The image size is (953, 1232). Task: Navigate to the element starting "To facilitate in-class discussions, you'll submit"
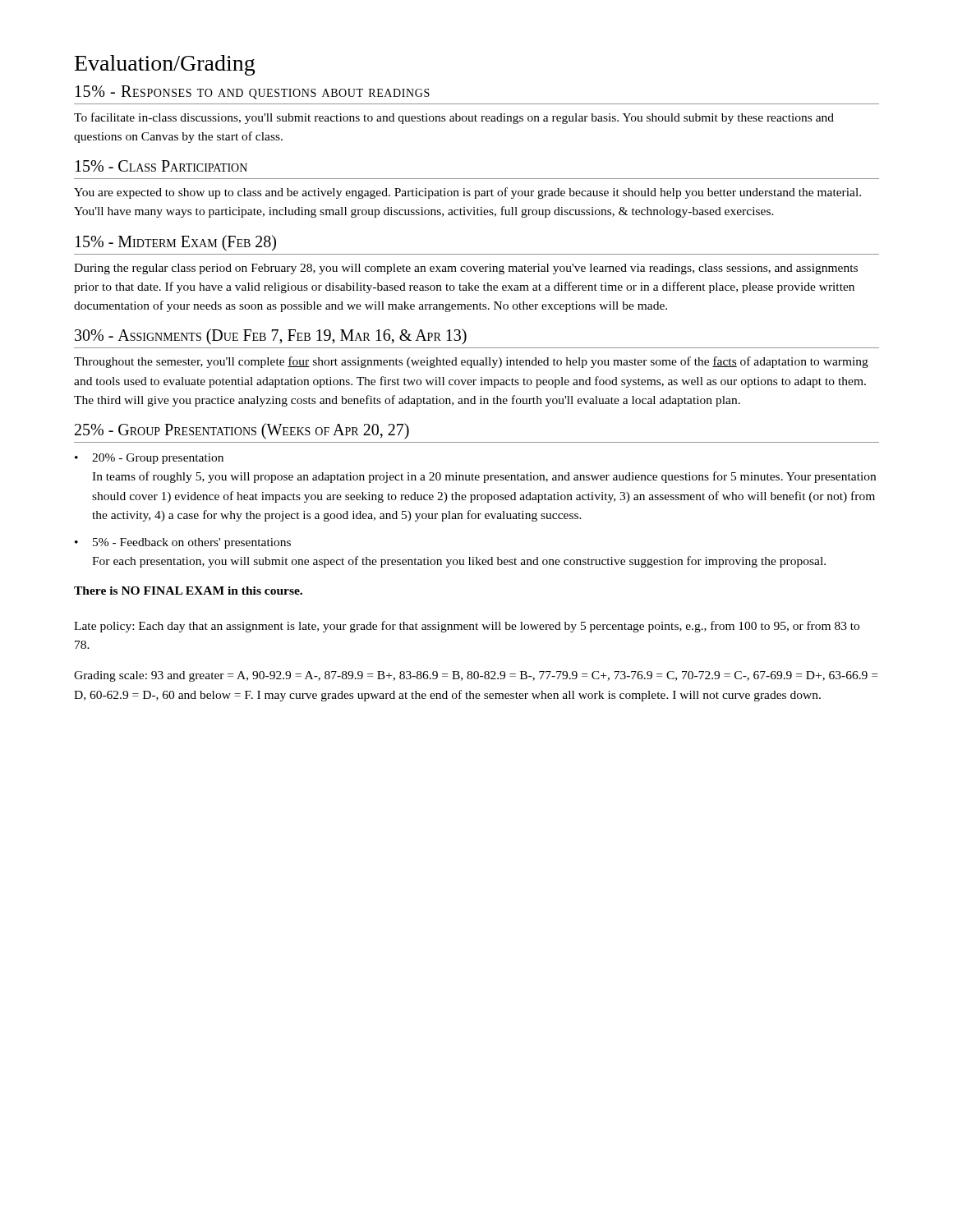click(454, 126)
